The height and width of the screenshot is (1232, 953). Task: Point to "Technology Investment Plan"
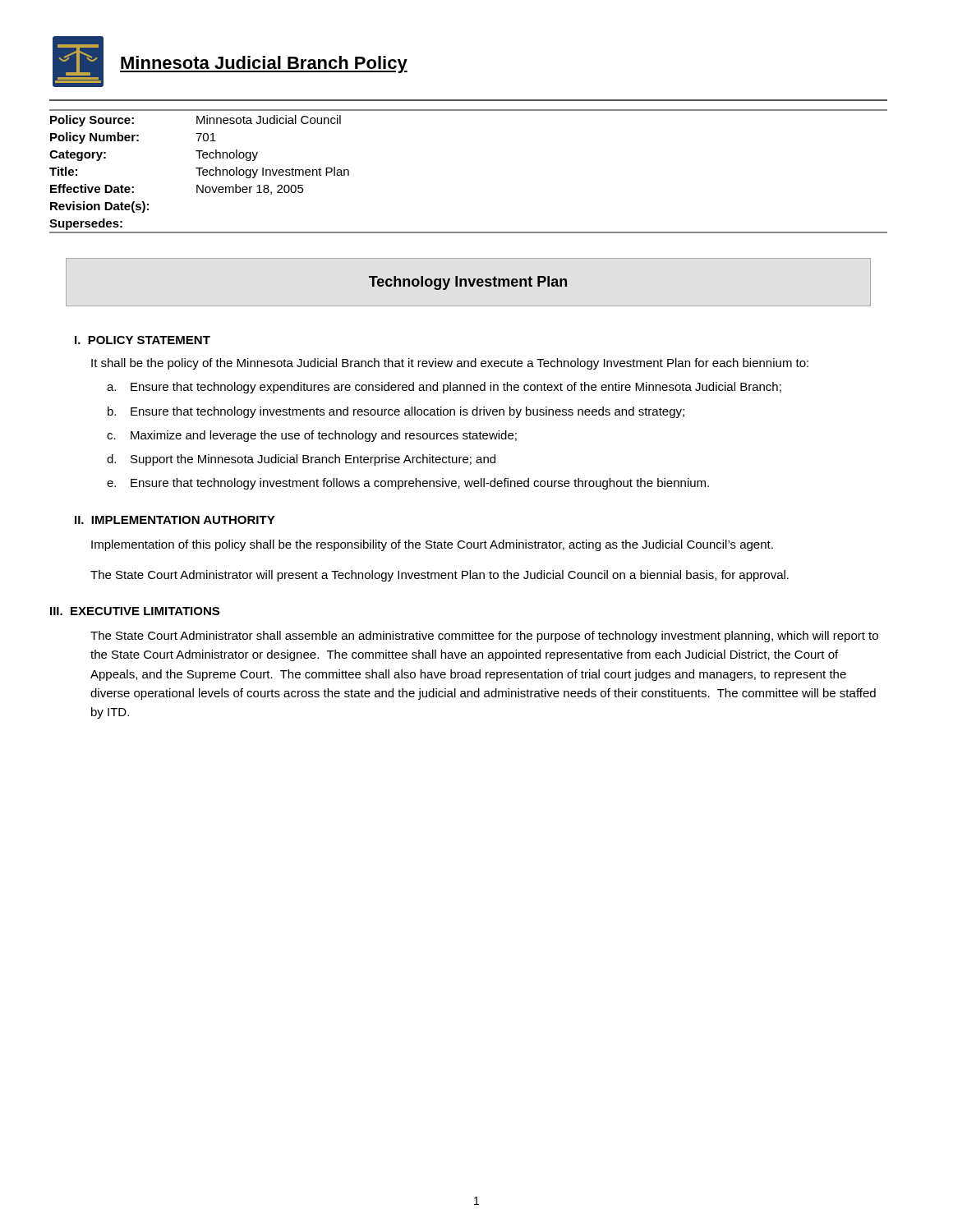click(468, 282)
